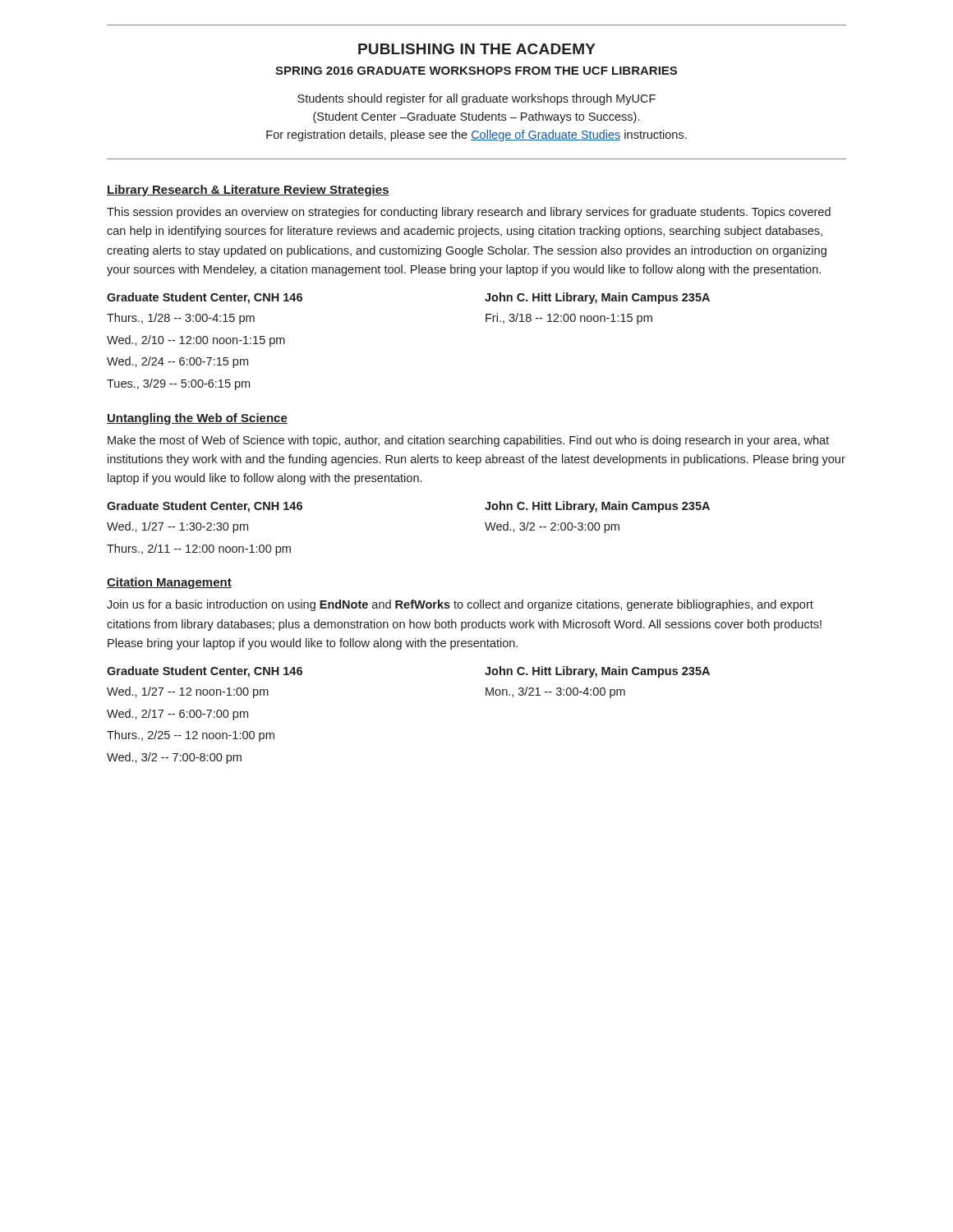Navigate to the region starting "Students should register"
Viewport: 953px width, 1232px height.
476,116
